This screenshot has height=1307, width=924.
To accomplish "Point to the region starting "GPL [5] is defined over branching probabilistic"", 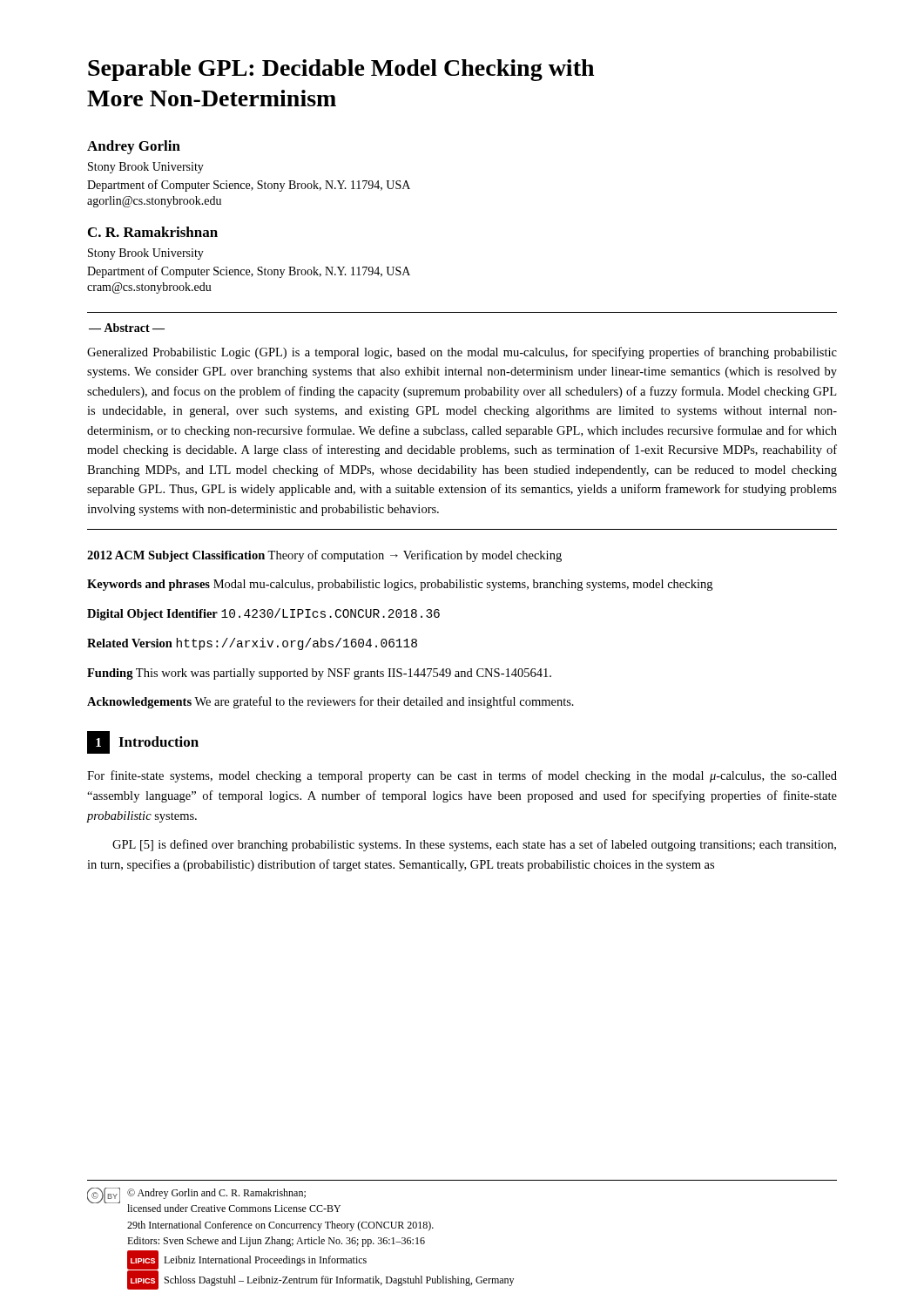I will pyautogui.click(x=462, y=855).
